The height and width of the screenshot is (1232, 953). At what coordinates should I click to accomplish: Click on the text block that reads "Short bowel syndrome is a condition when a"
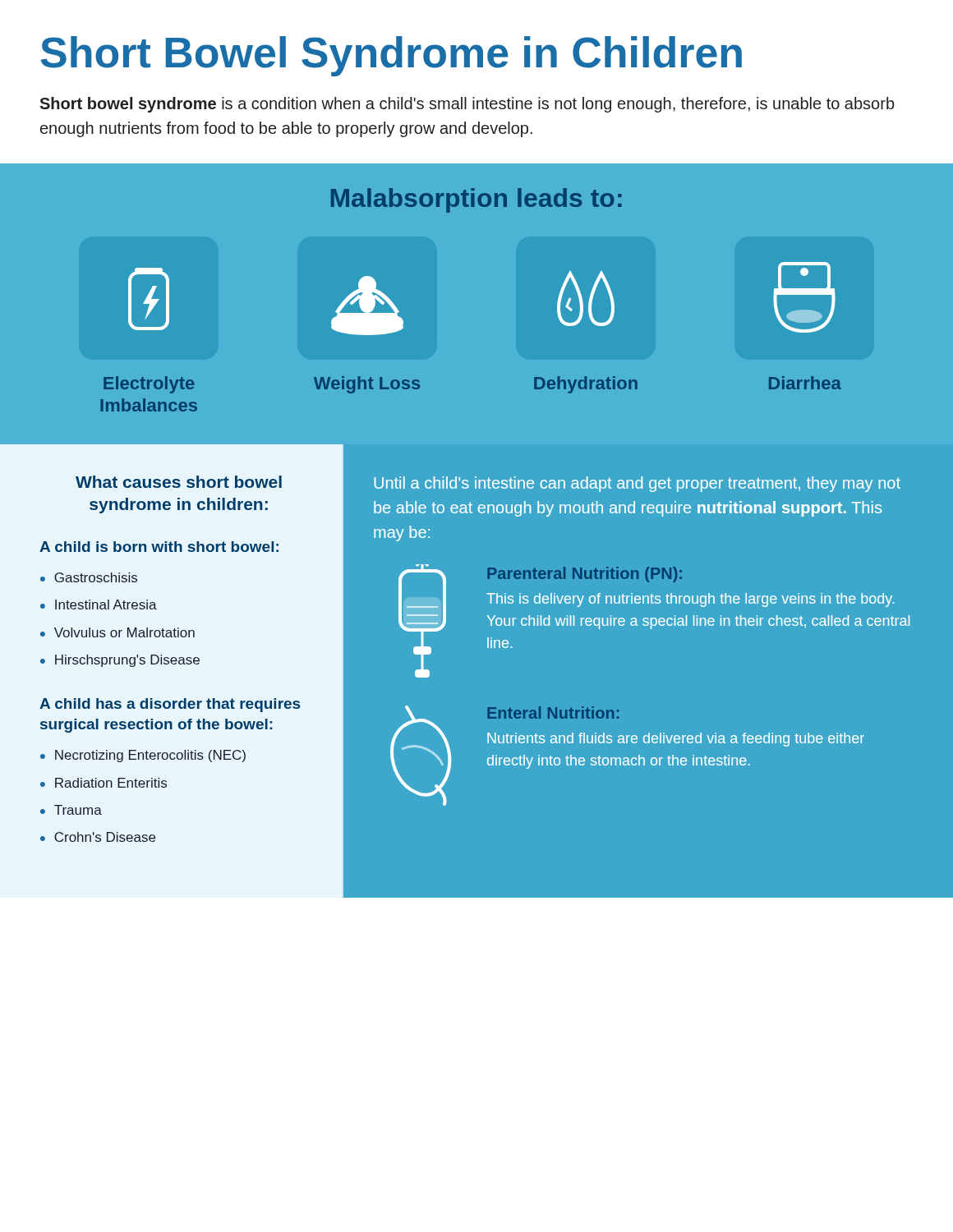(476, 116)
